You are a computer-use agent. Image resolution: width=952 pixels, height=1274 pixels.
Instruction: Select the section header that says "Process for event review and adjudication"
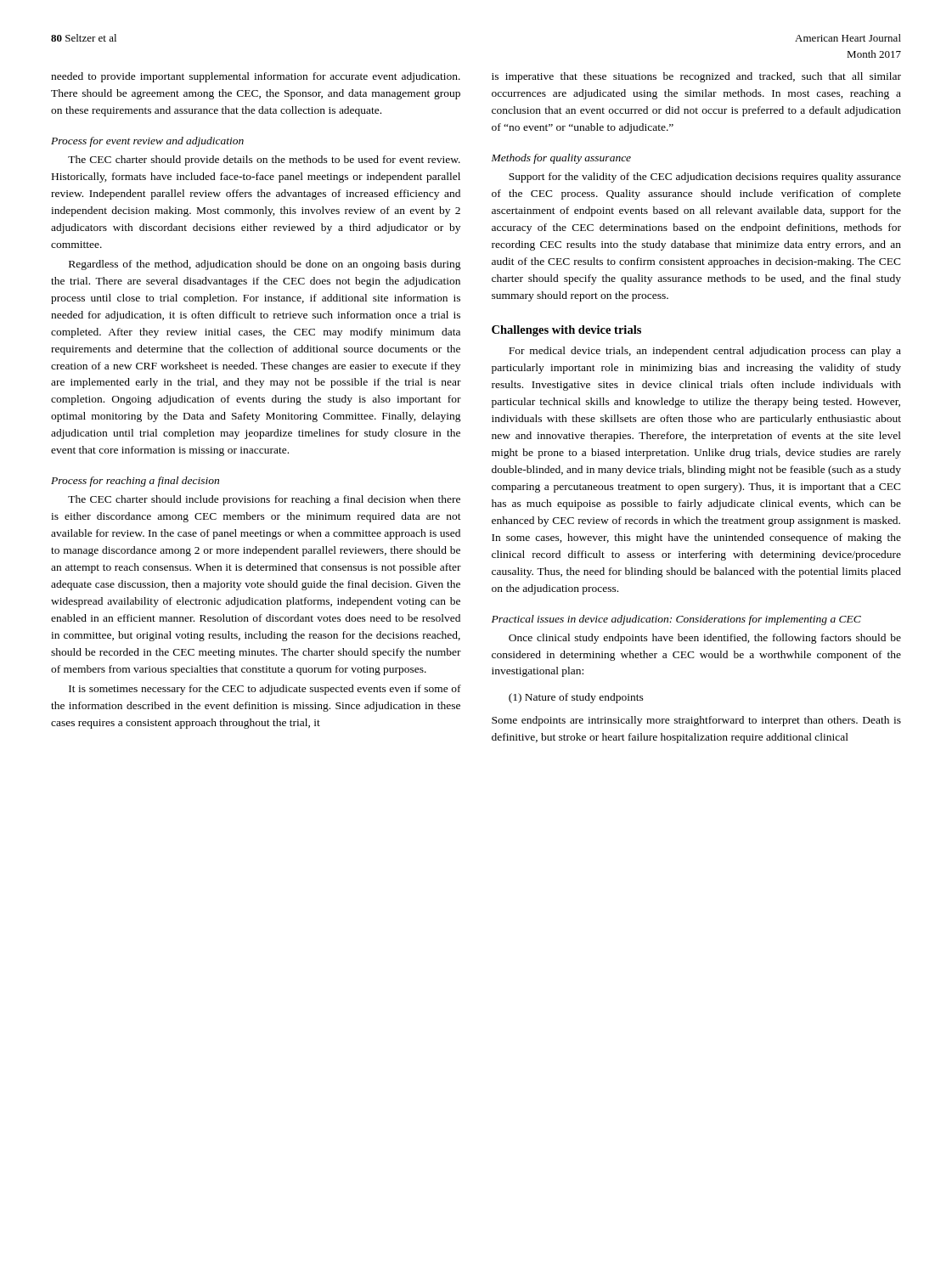[x=147, y=141]
